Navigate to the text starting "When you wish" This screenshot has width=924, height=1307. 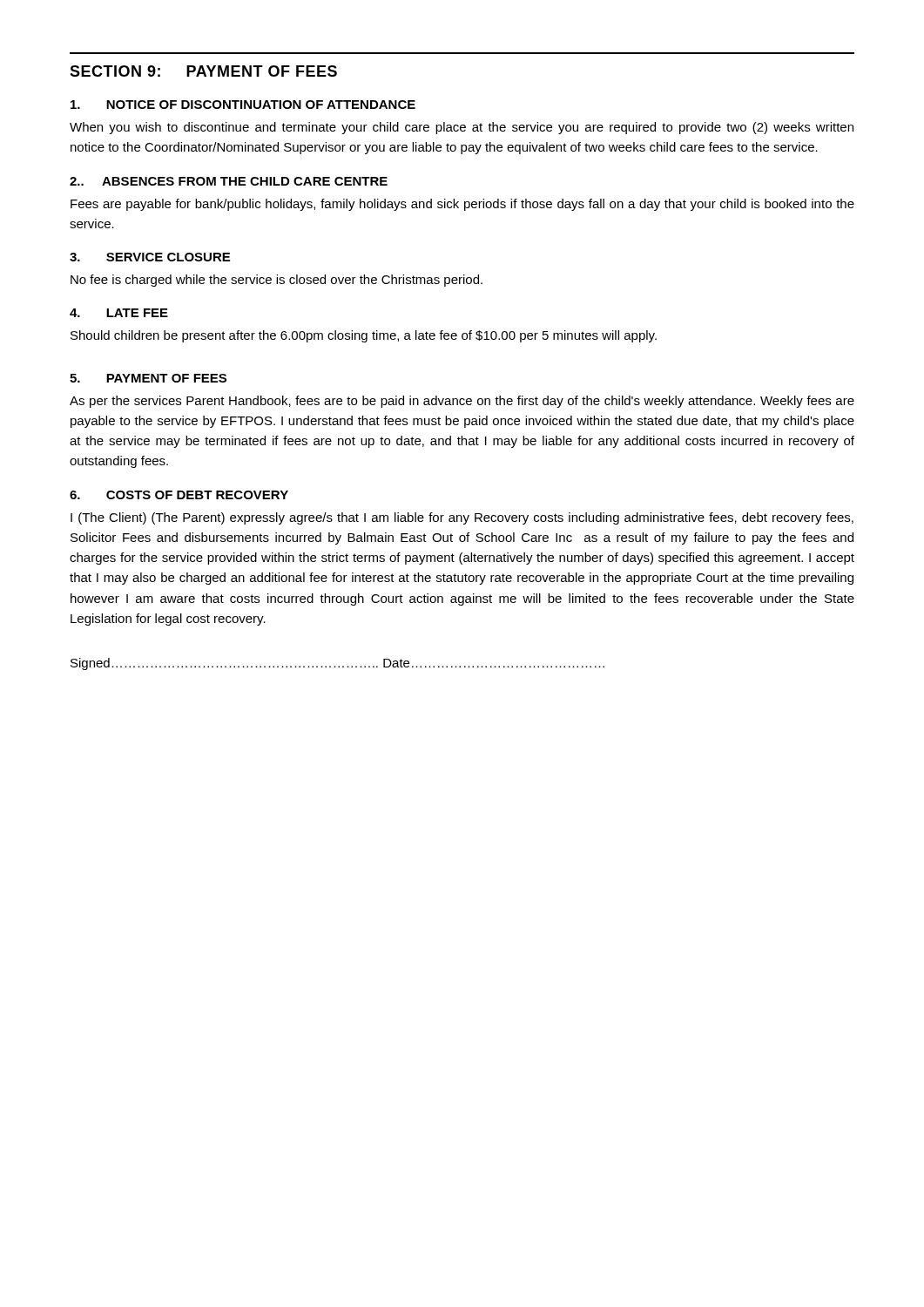[462, 137]
